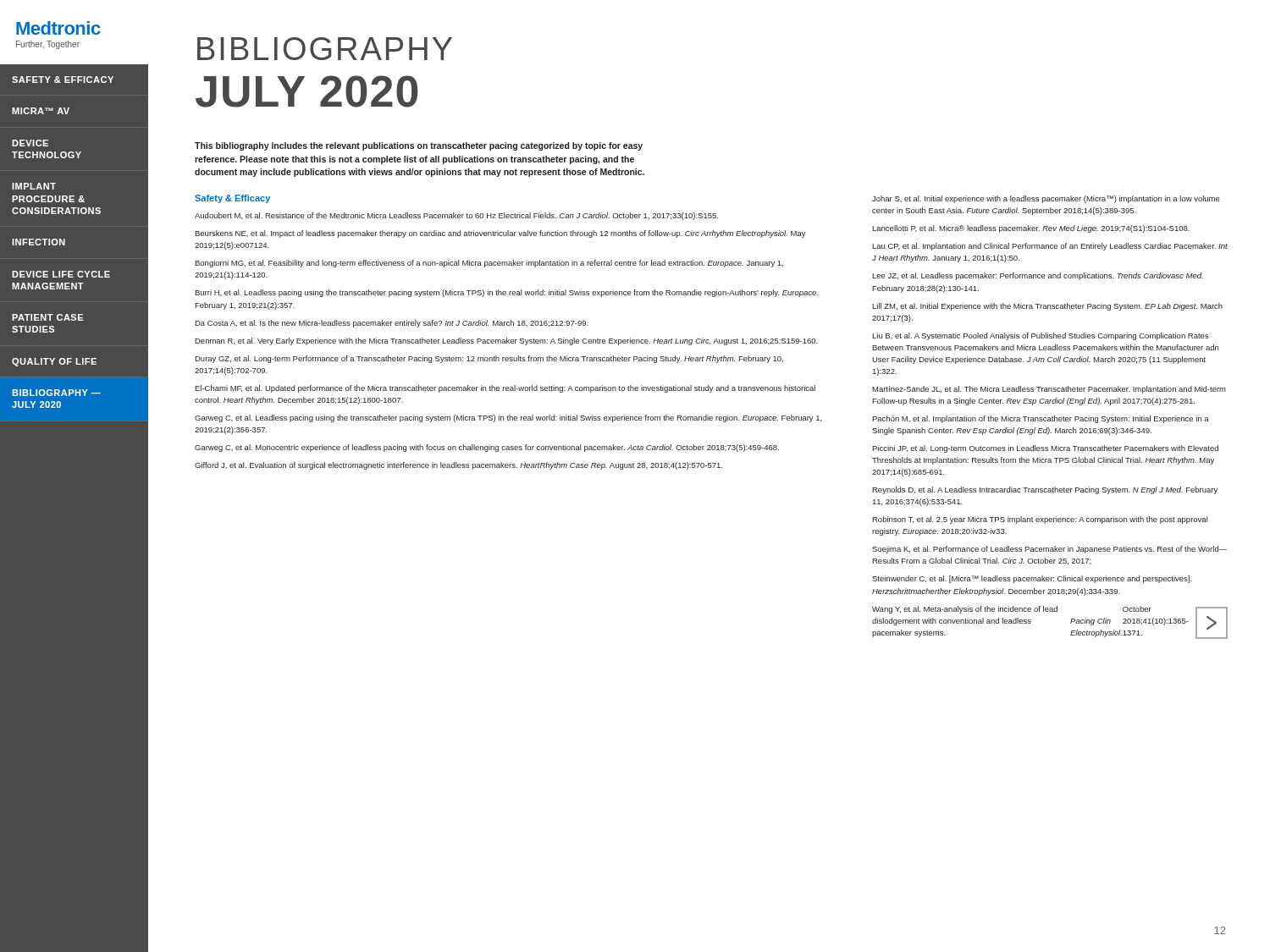Click on the region starting "Lill ZM, et al. Initial Experience"

tap(1047, 311)
